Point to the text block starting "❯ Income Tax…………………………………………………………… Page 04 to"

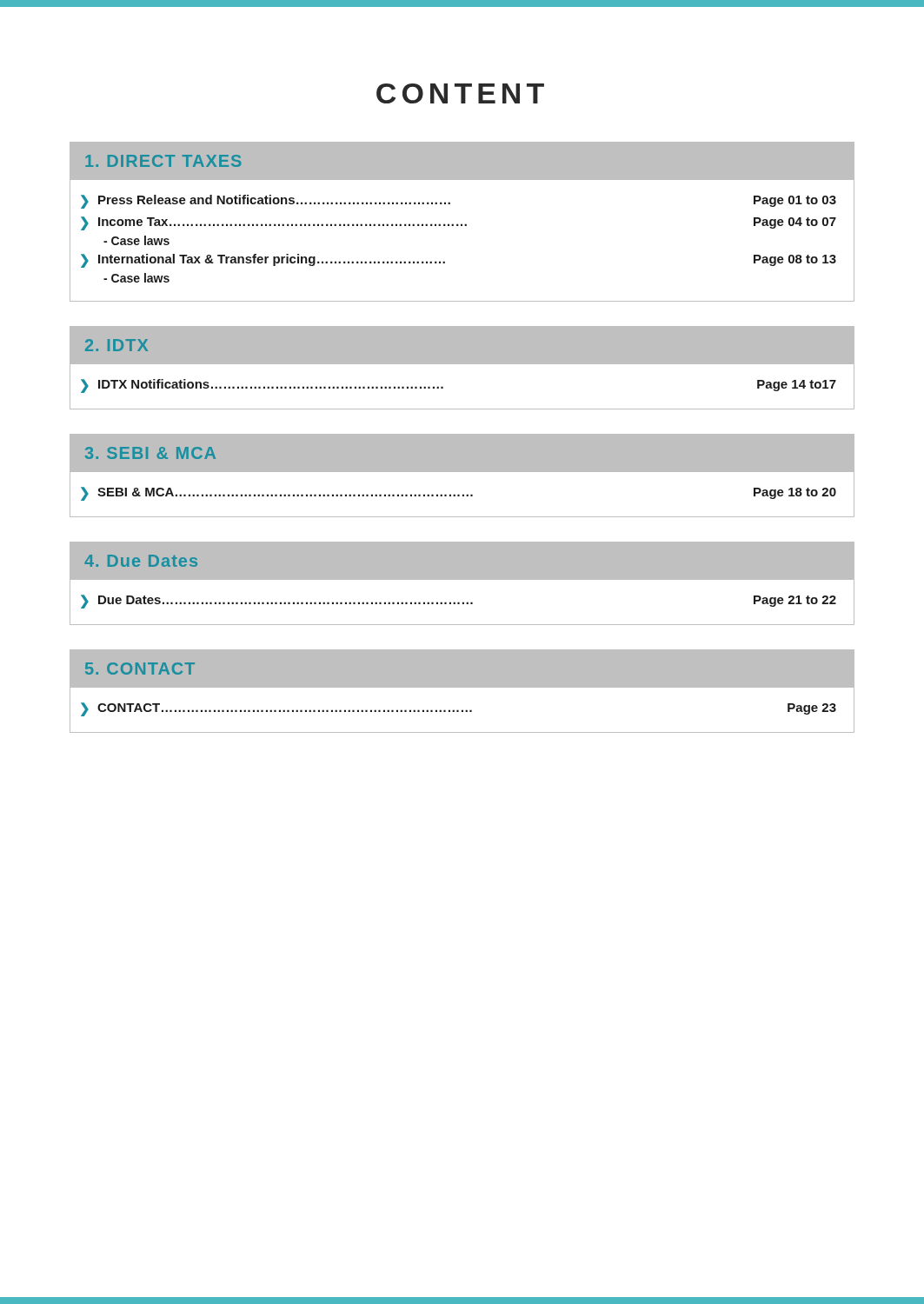[x=458, y=222]
